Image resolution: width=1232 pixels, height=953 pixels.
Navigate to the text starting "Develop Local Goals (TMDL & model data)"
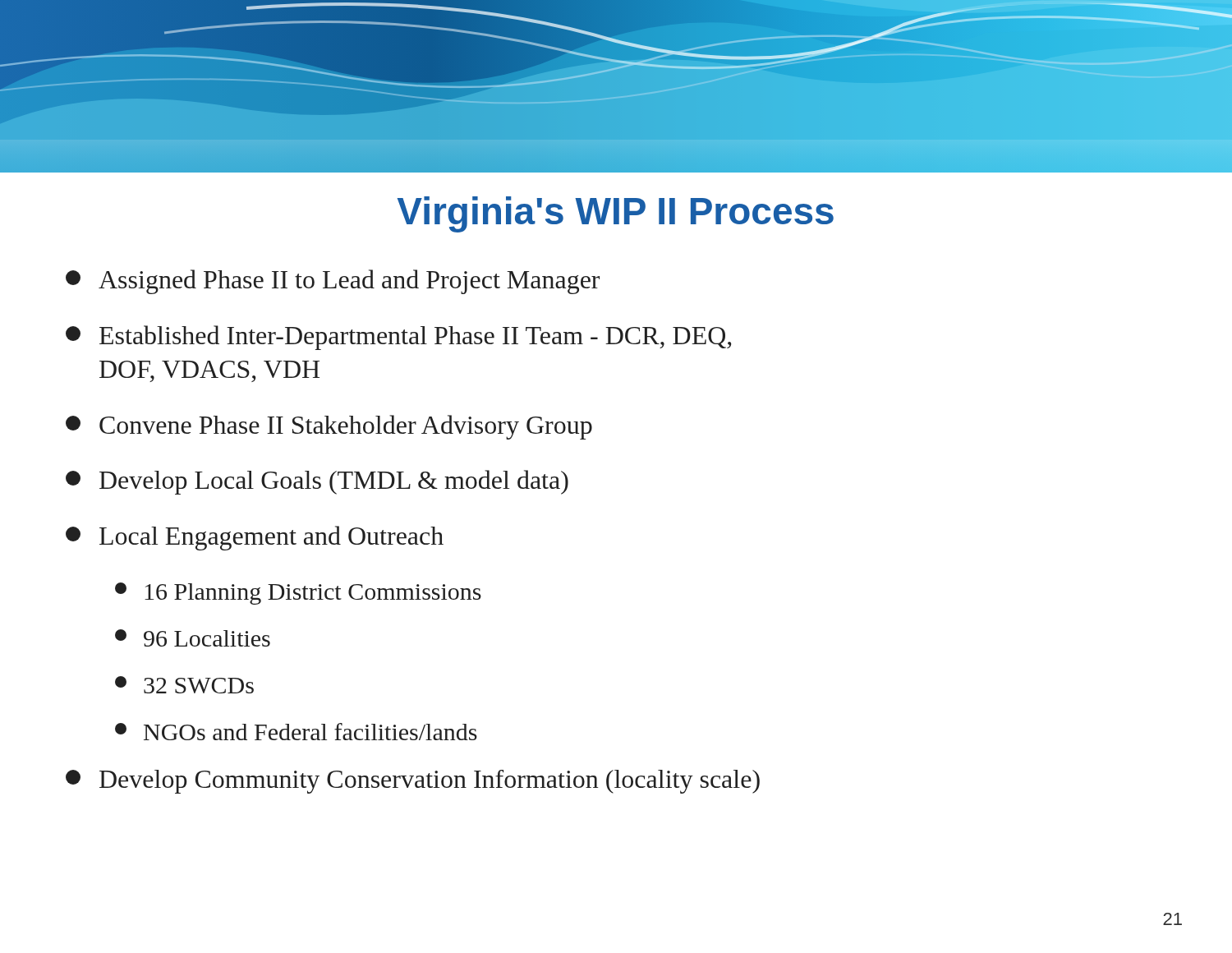[x=317, y=482]
